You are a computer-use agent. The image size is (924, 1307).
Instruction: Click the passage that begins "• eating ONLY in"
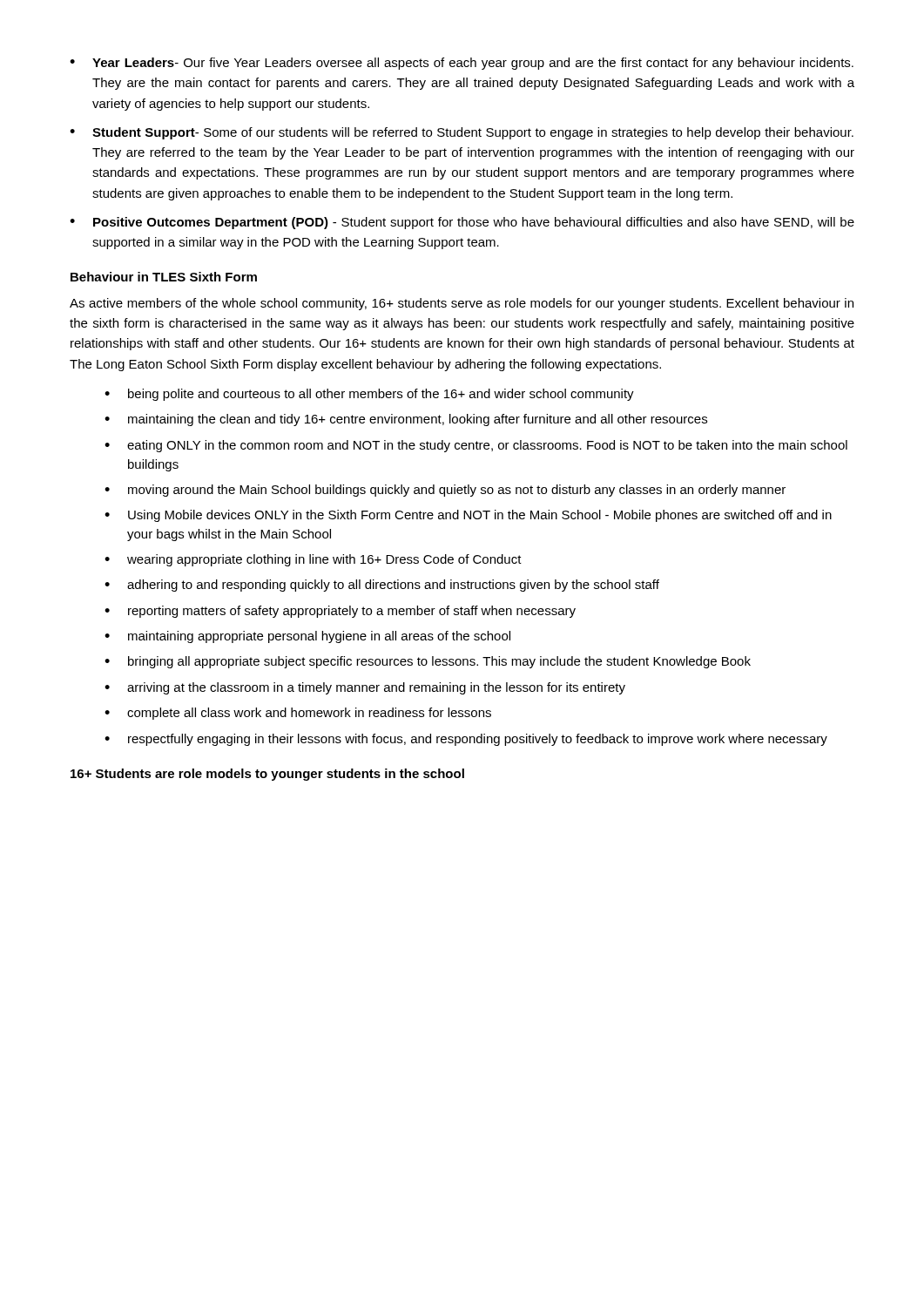point(479,455)
